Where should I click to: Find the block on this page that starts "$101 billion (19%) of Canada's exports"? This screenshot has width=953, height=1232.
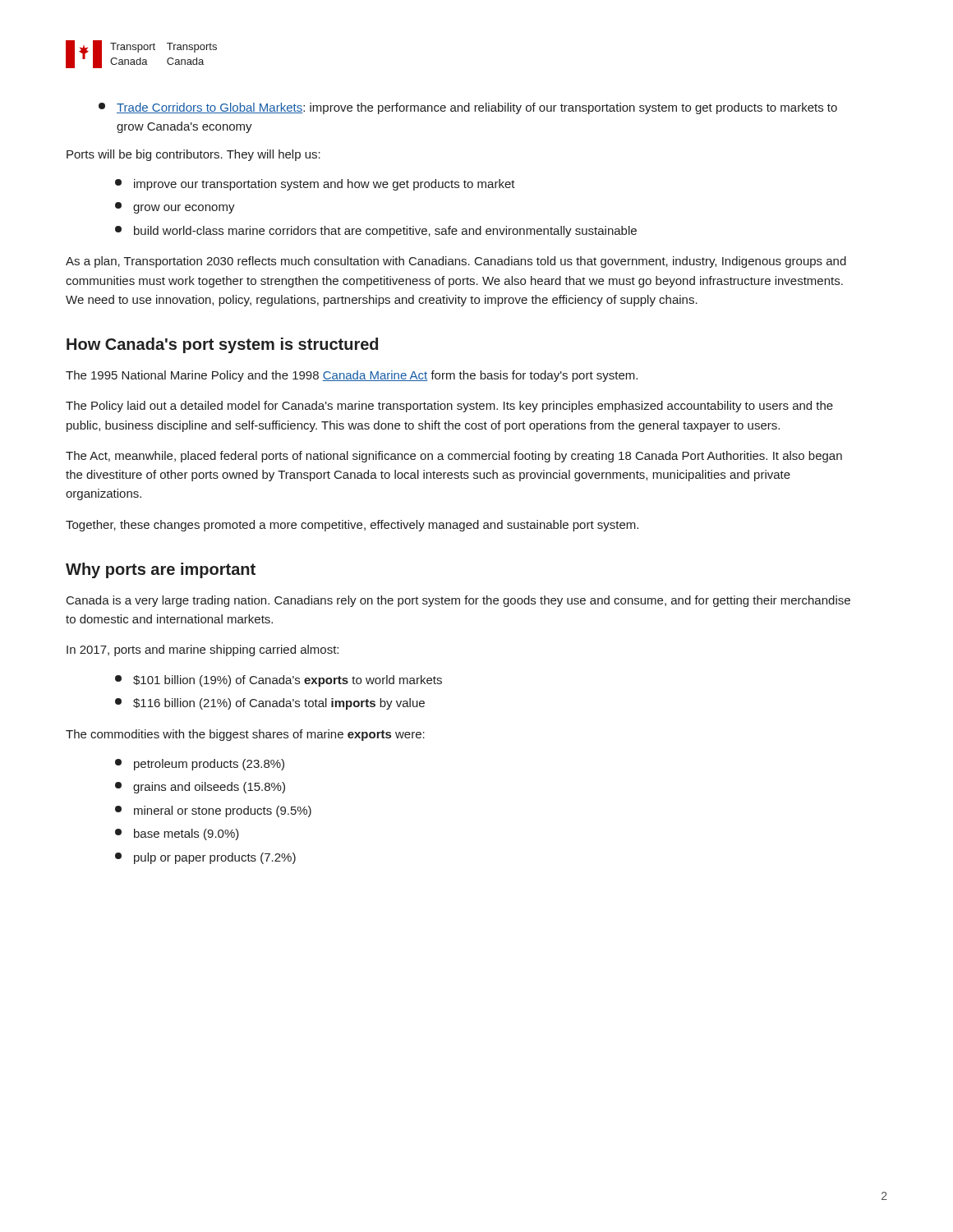pyautogui.click(x=279, y=680)
